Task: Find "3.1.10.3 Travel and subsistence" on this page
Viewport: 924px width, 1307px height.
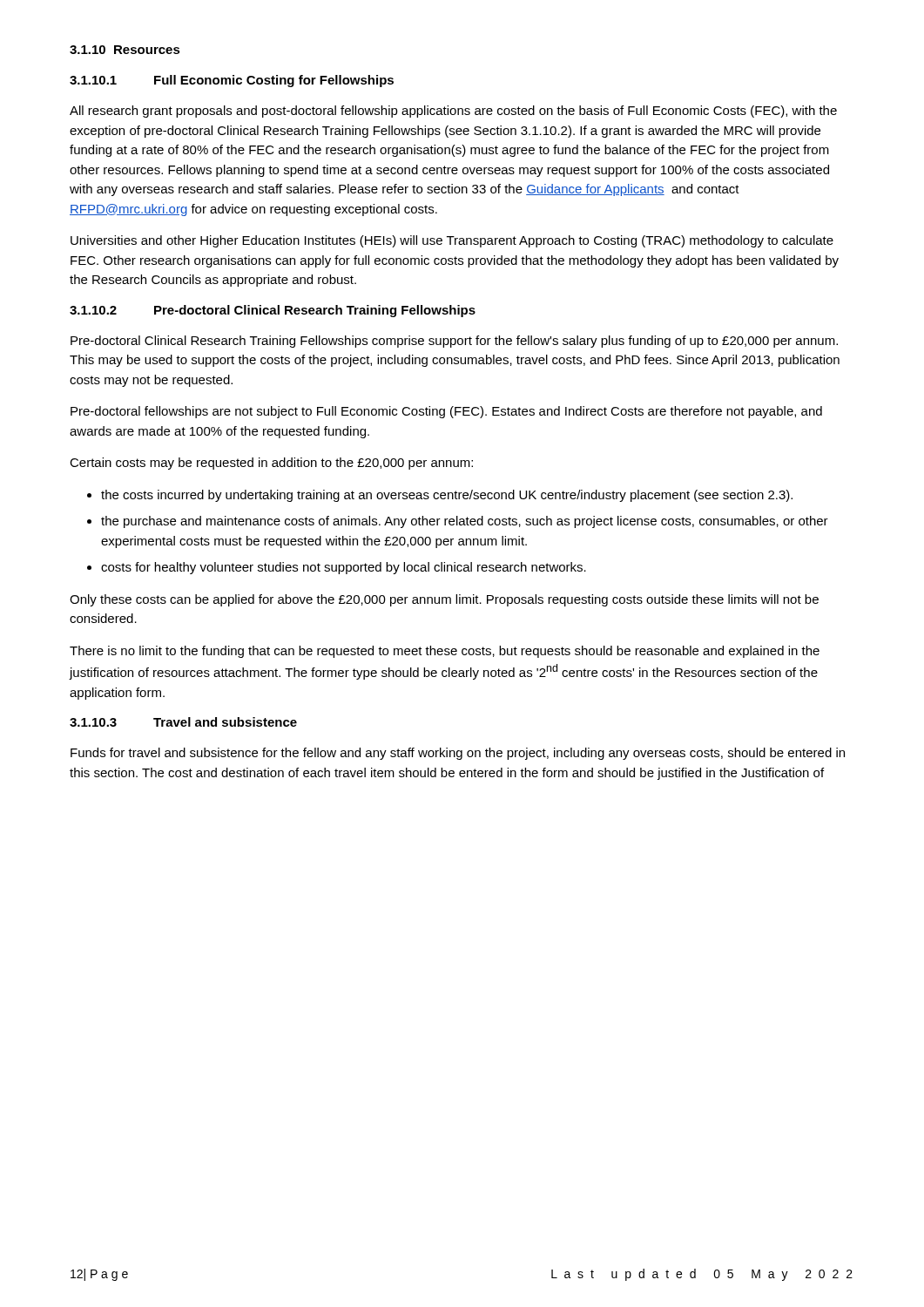Action: pyautogui.click(x=183, y=722)
